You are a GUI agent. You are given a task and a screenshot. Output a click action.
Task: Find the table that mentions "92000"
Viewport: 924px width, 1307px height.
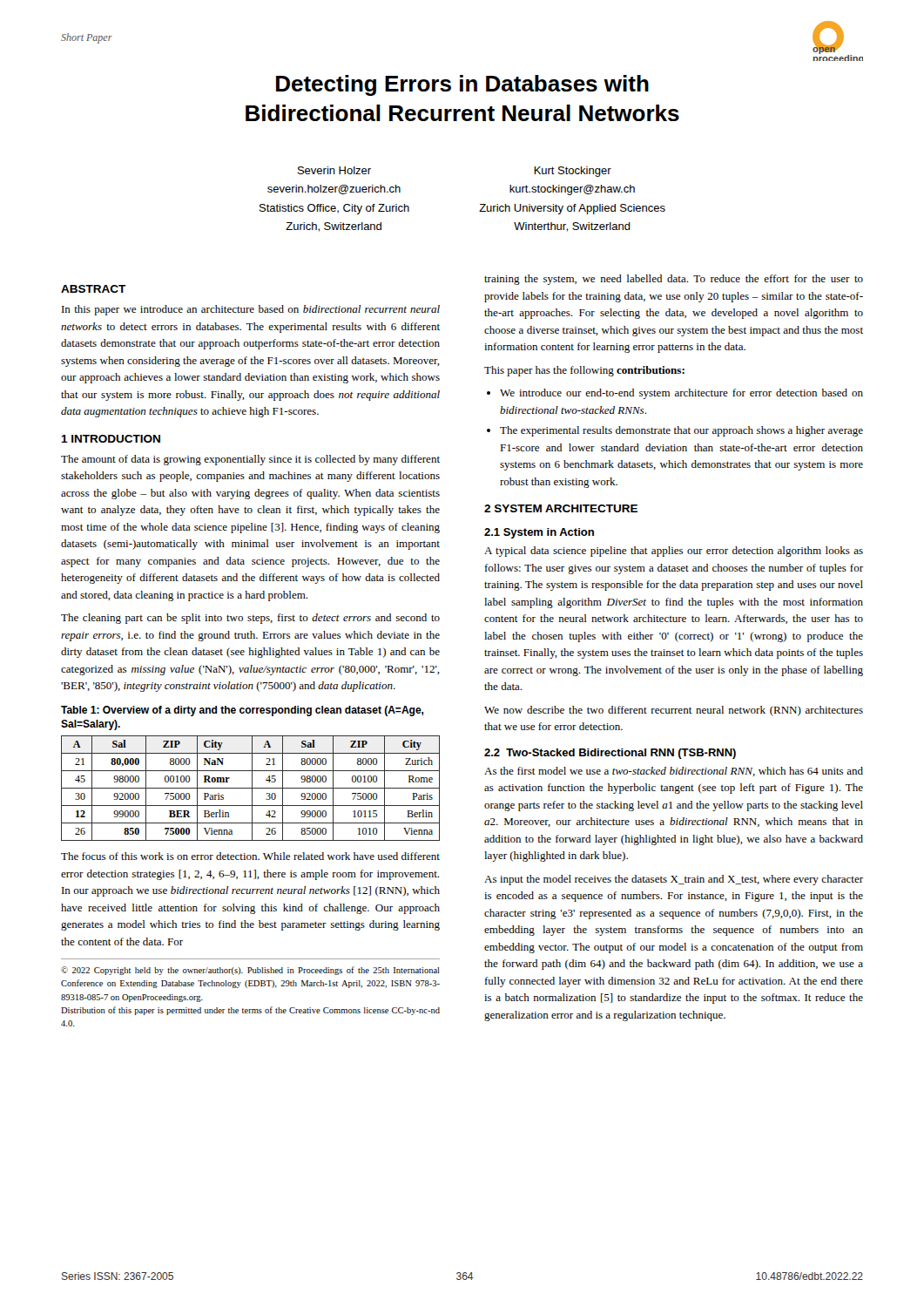coord(250,788)
